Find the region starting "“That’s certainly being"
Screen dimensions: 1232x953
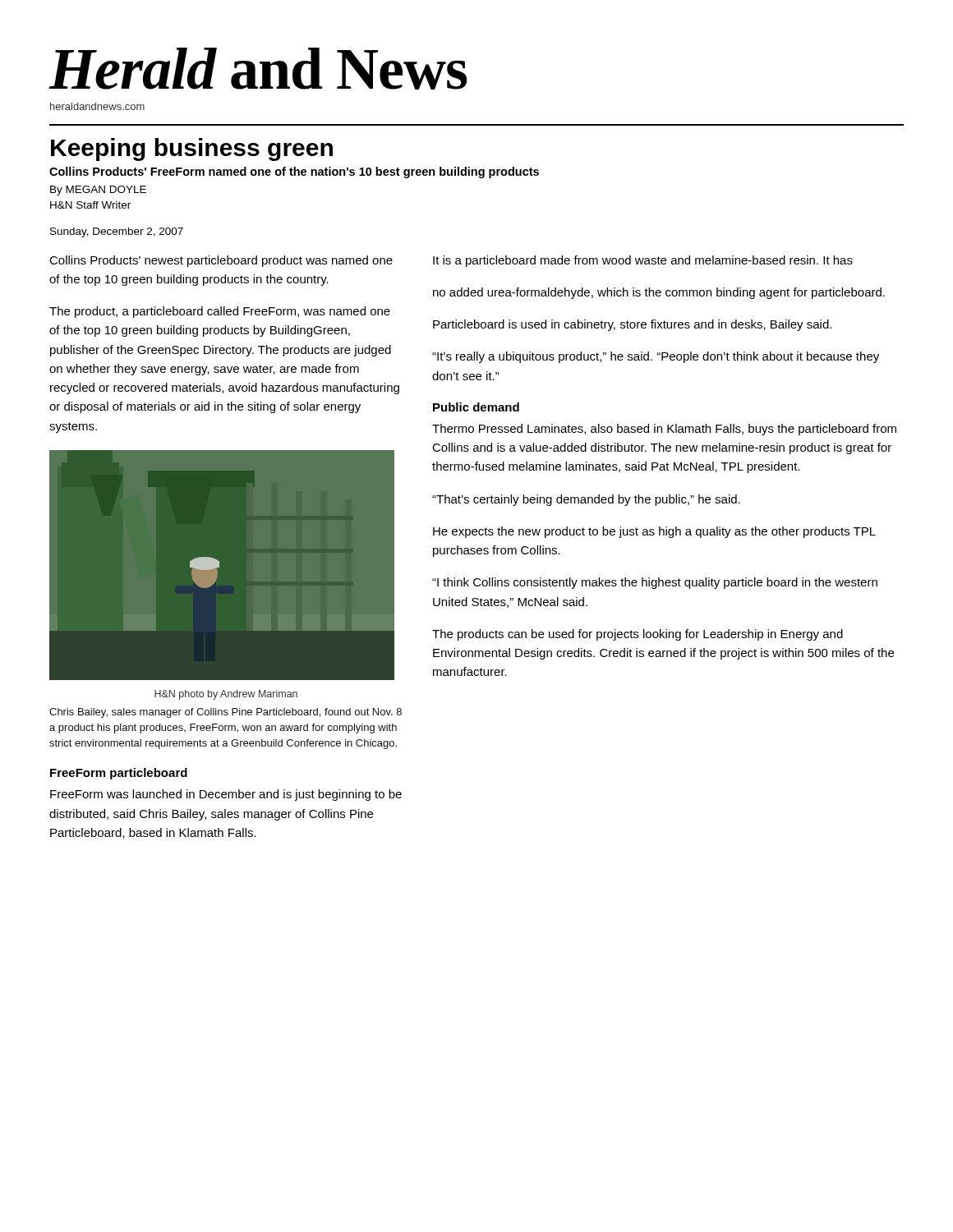click(x=586, y=499)
